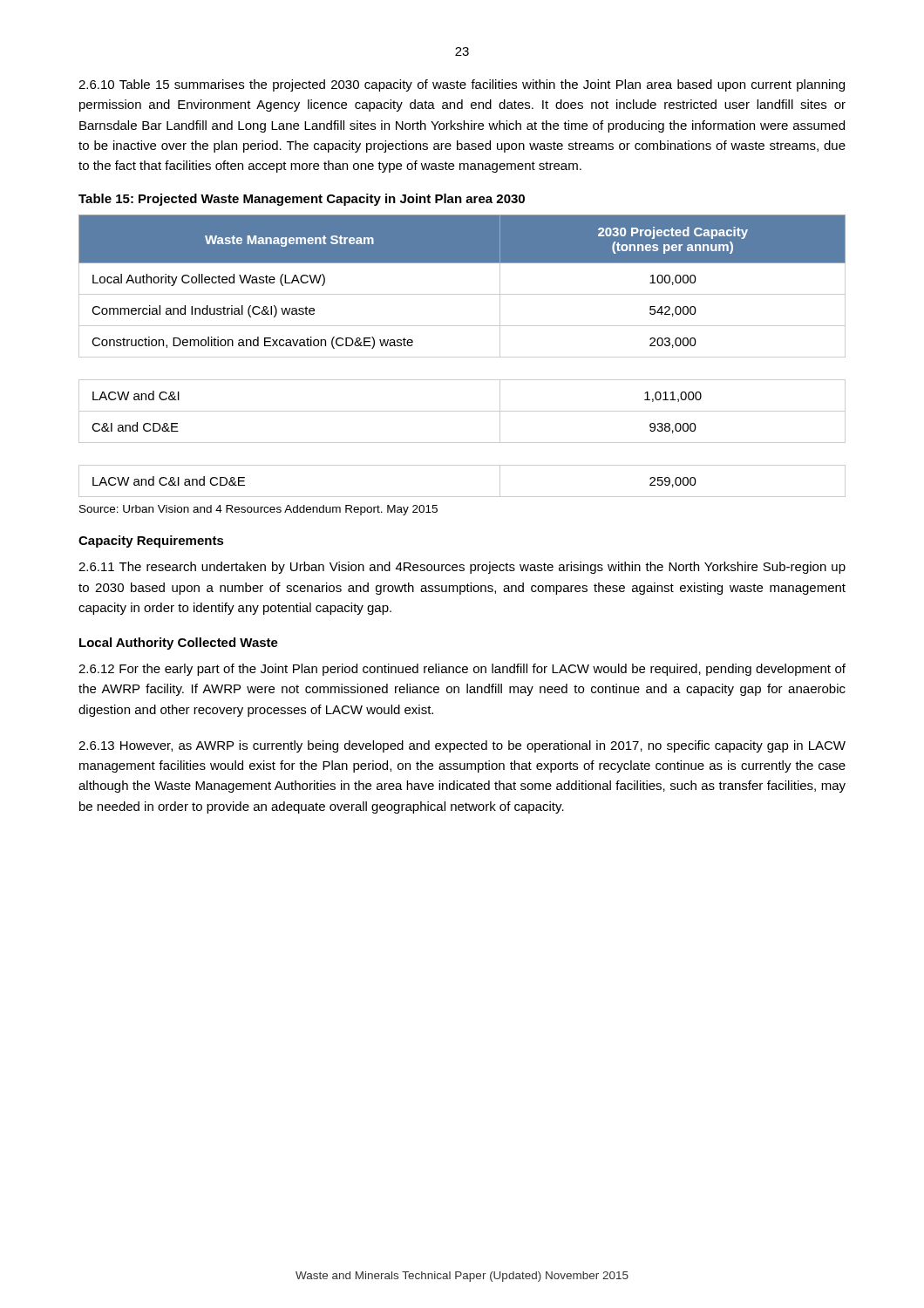Find the passage starting "6.13 However, as AWRP is currently"
The image size is (924, 1308).
point(462,775)
